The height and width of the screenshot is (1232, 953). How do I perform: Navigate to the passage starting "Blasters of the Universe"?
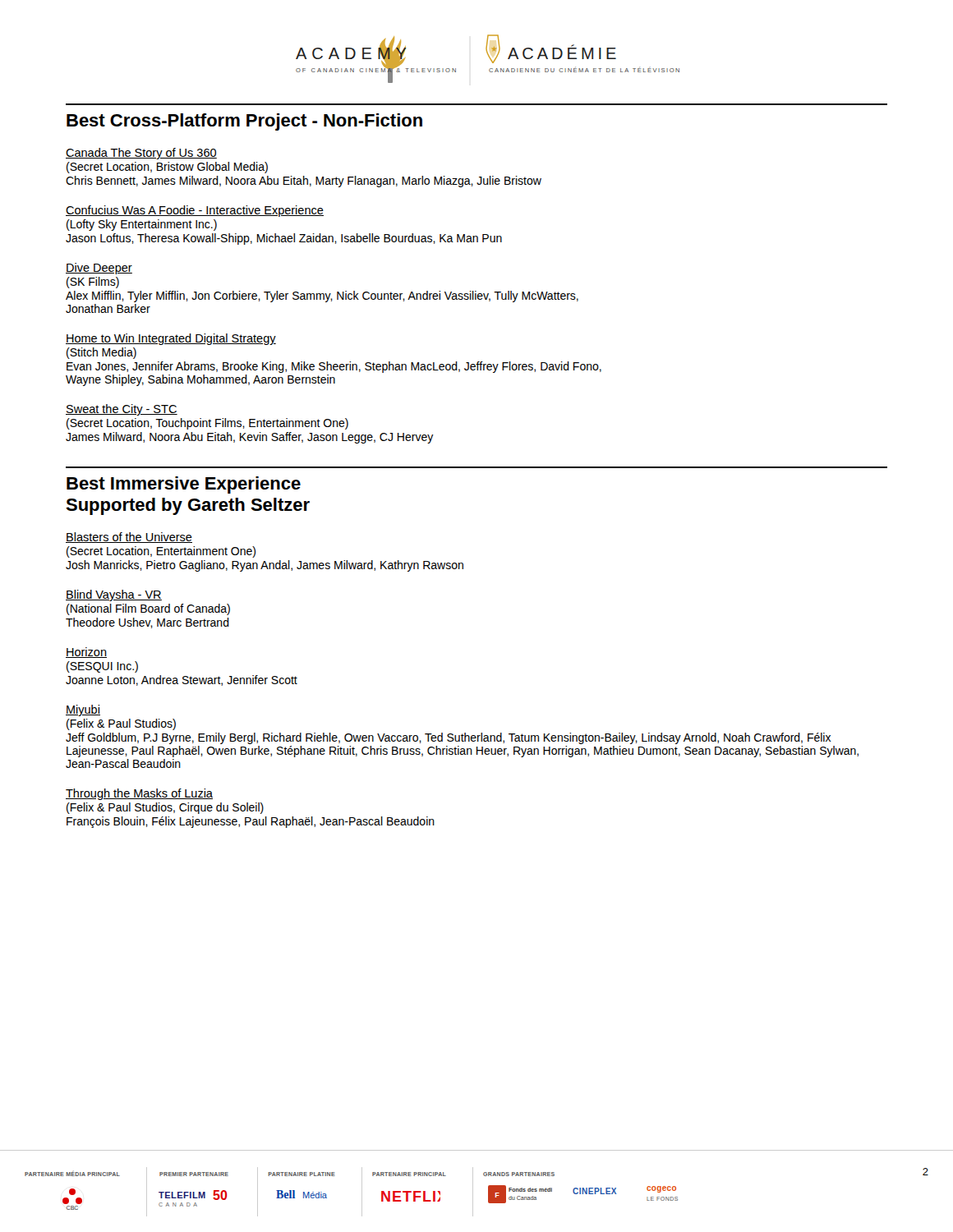(x=129, y=538)
